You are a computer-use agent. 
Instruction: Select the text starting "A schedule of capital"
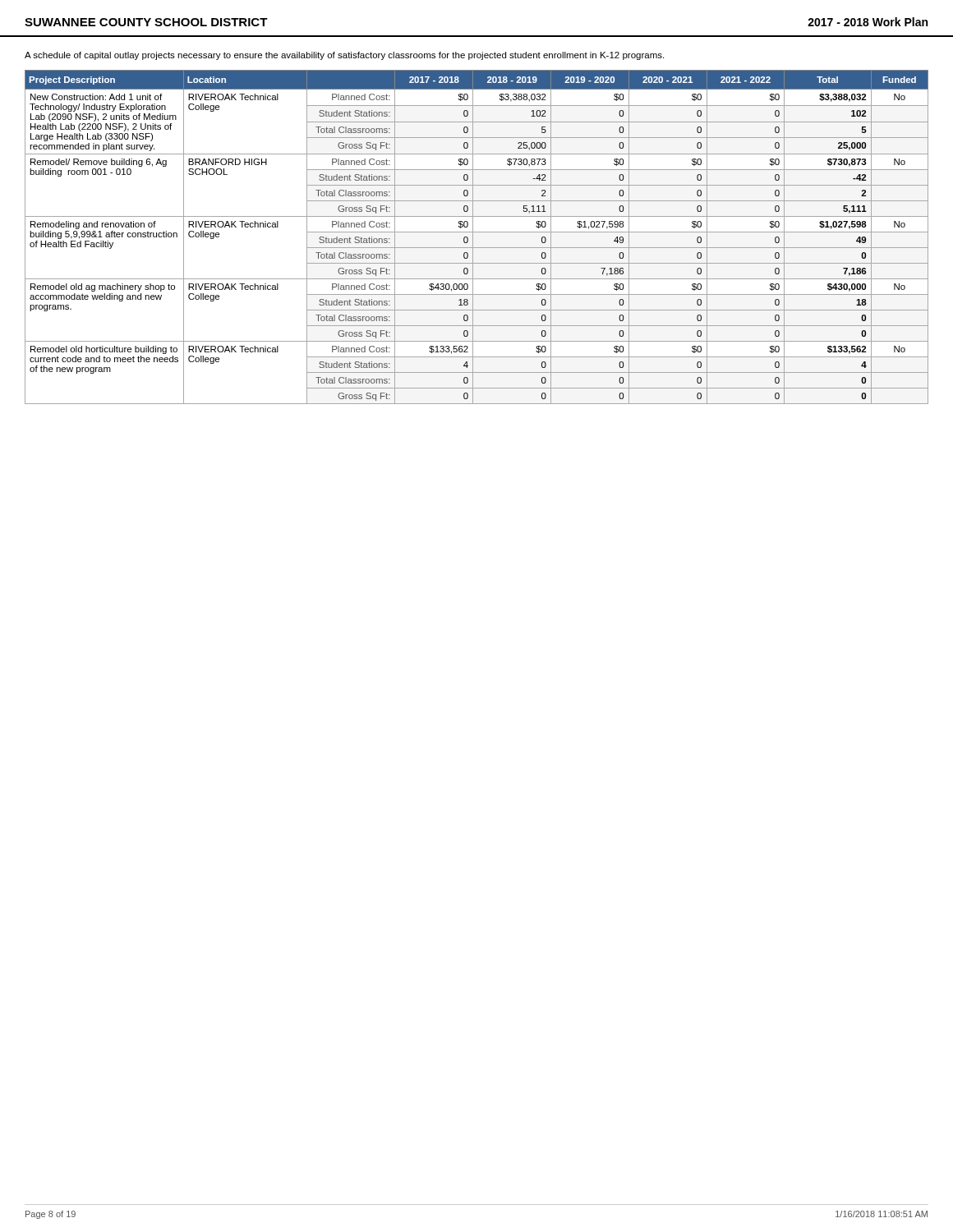[x=345, y=55]
